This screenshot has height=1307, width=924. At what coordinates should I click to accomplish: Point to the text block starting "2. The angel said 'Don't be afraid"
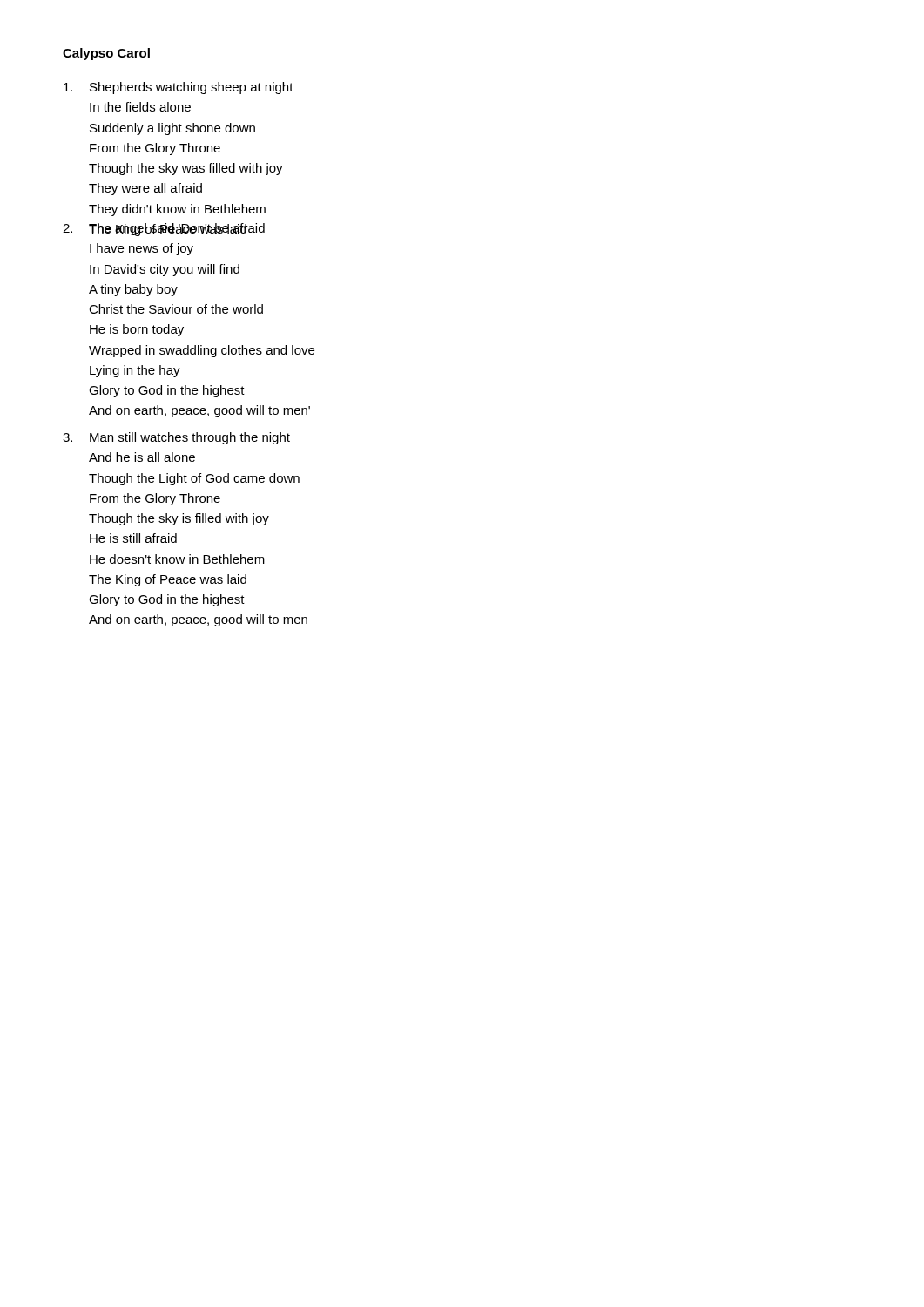click(189, 319)
